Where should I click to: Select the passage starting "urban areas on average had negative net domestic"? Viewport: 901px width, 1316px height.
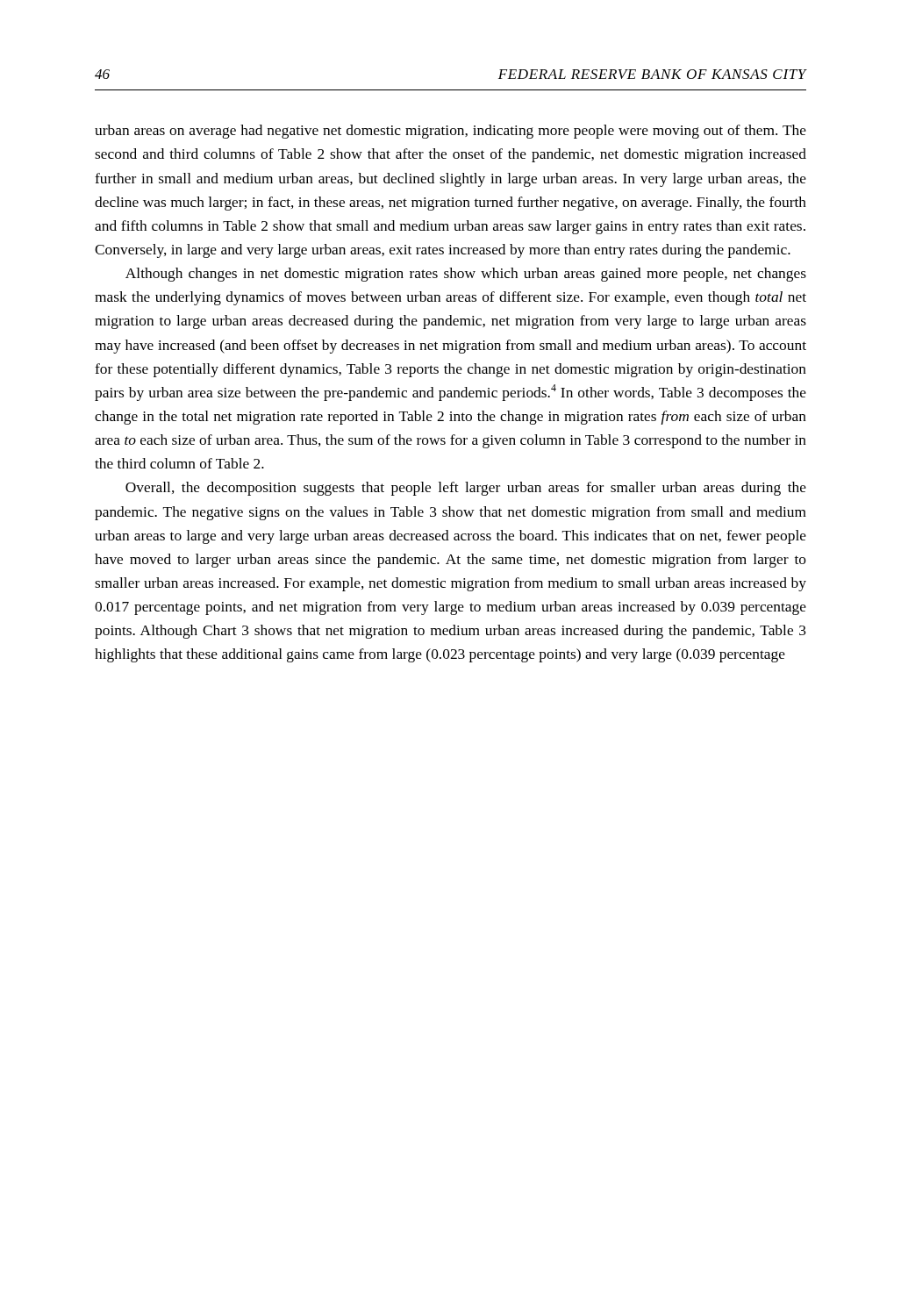(x=450, y=190)
